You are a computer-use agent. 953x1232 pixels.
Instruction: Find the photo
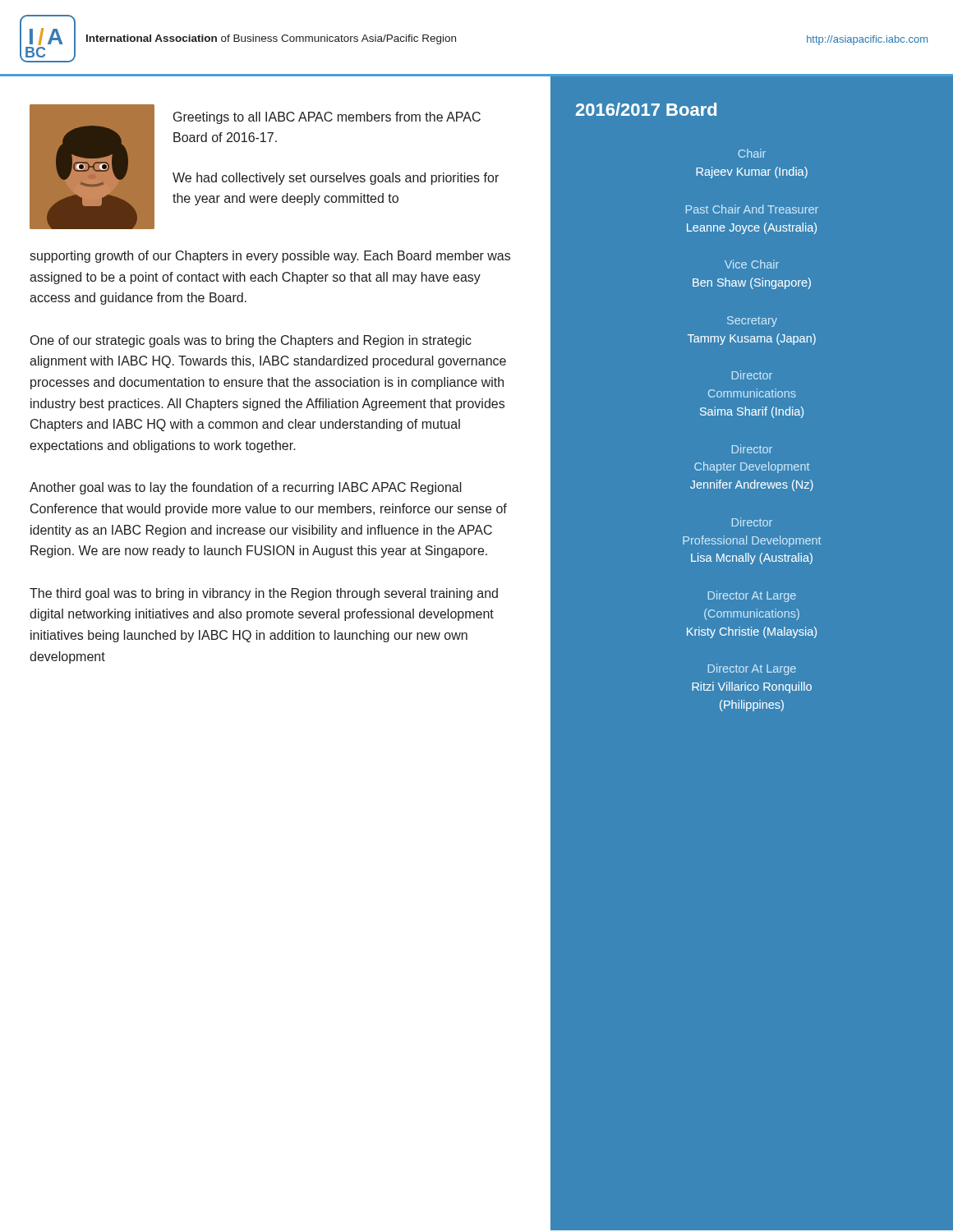[92, 167]
